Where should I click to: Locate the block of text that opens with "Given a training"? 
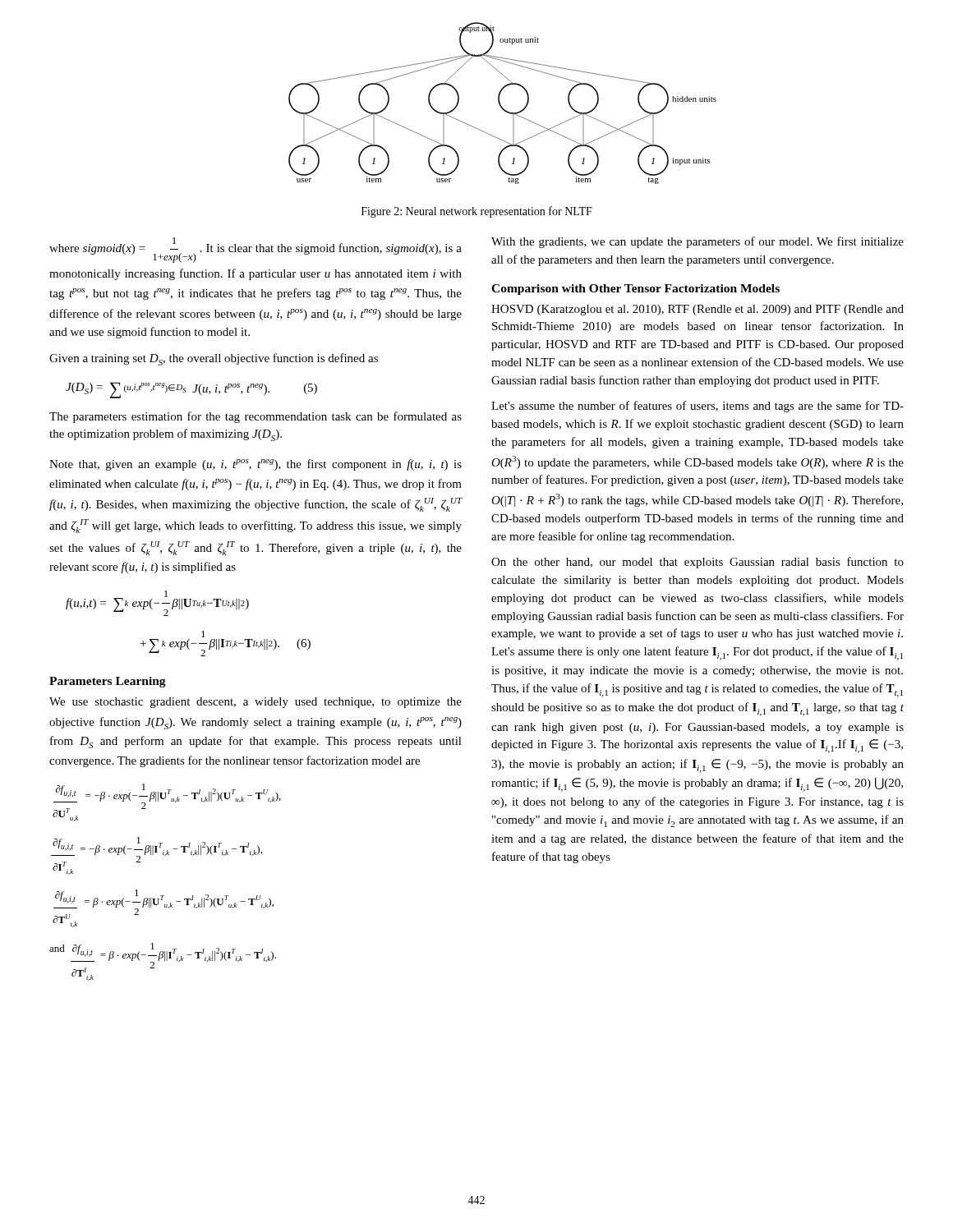tap(255, 359)
